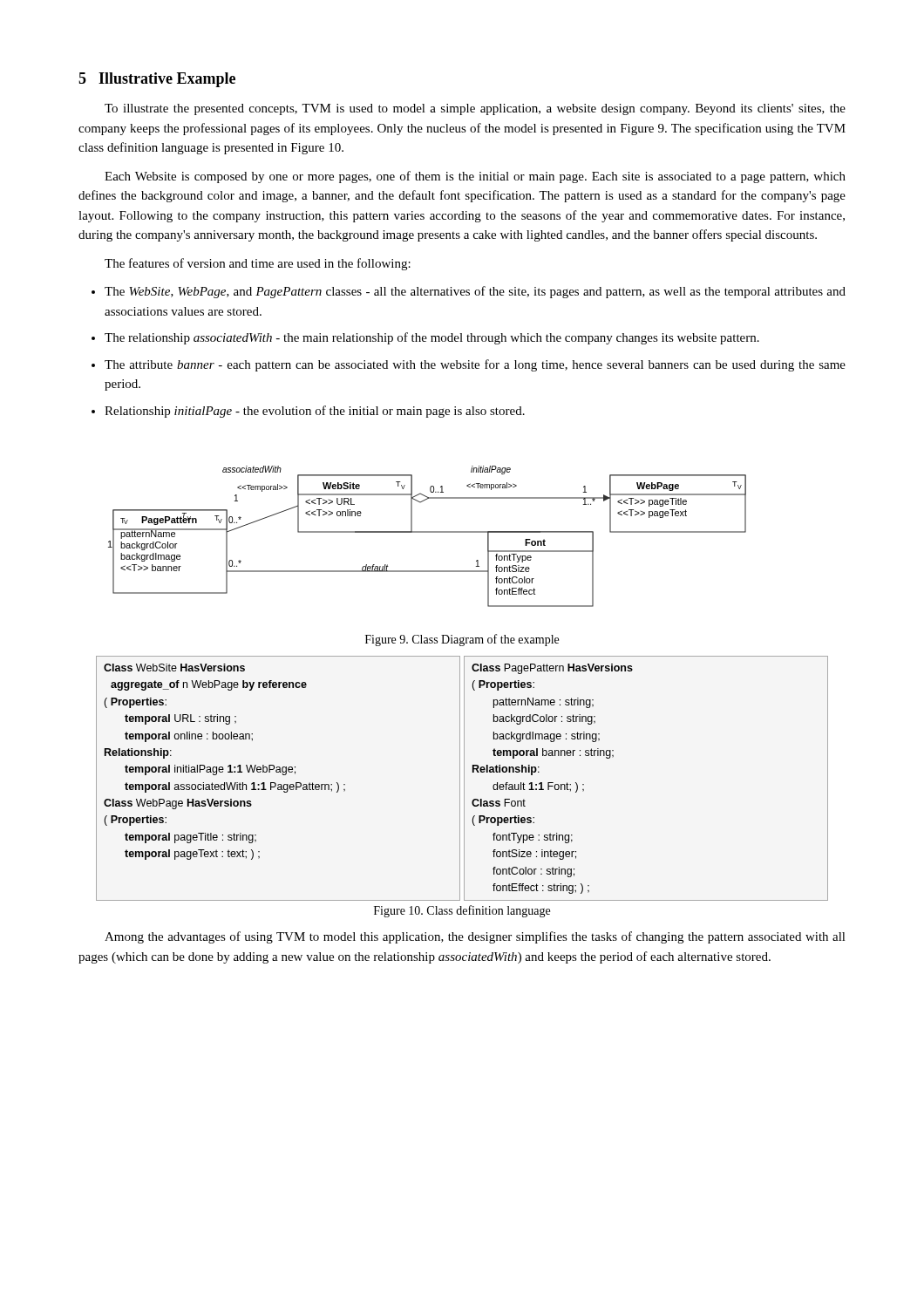Find the text starting "5Illustrative Example"
924x1308 pixels.
coord(157,78)
